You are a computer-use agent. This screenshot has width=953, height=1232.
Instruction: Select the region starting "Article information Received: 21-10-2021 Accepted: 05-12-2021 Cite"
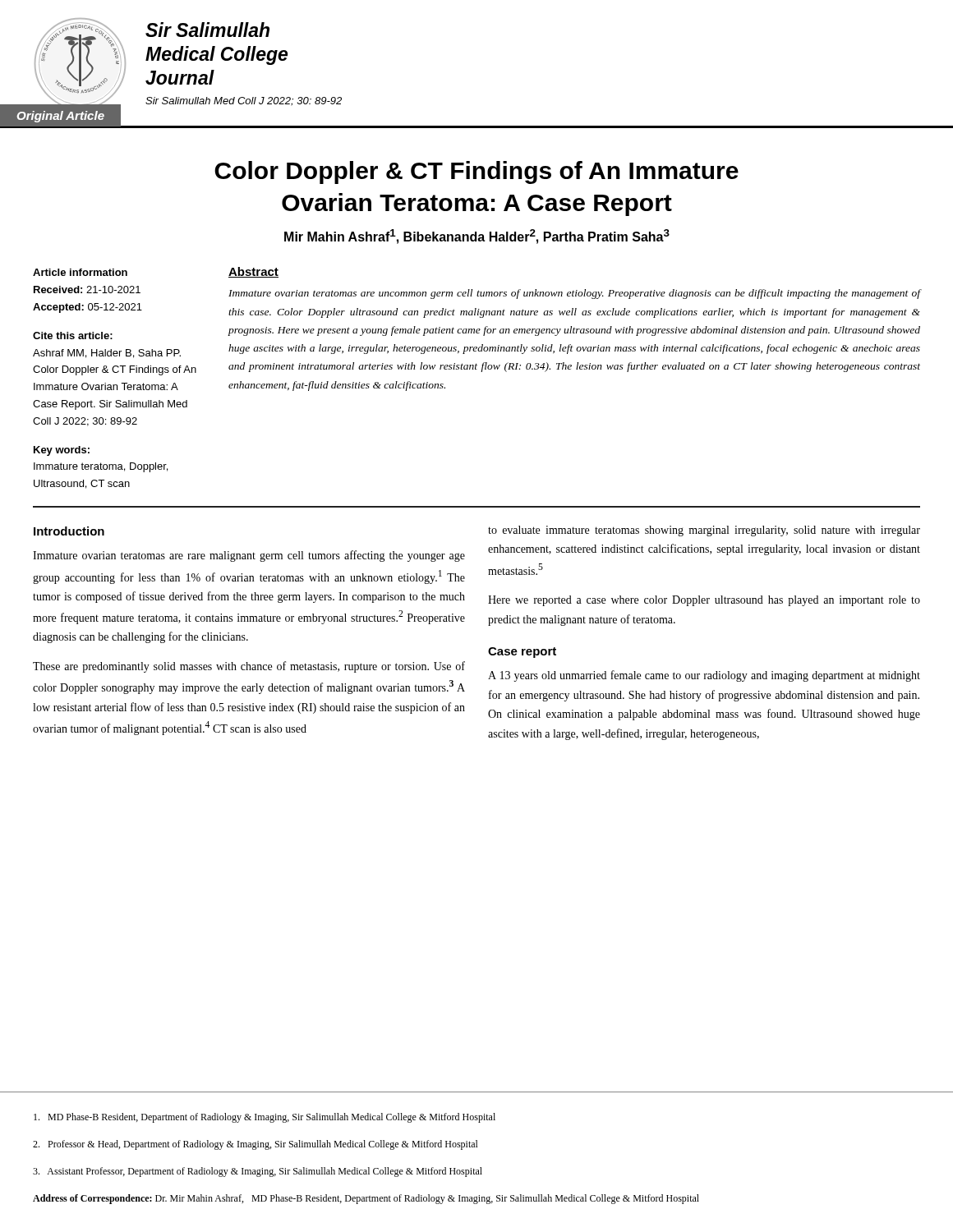point(119,379)
